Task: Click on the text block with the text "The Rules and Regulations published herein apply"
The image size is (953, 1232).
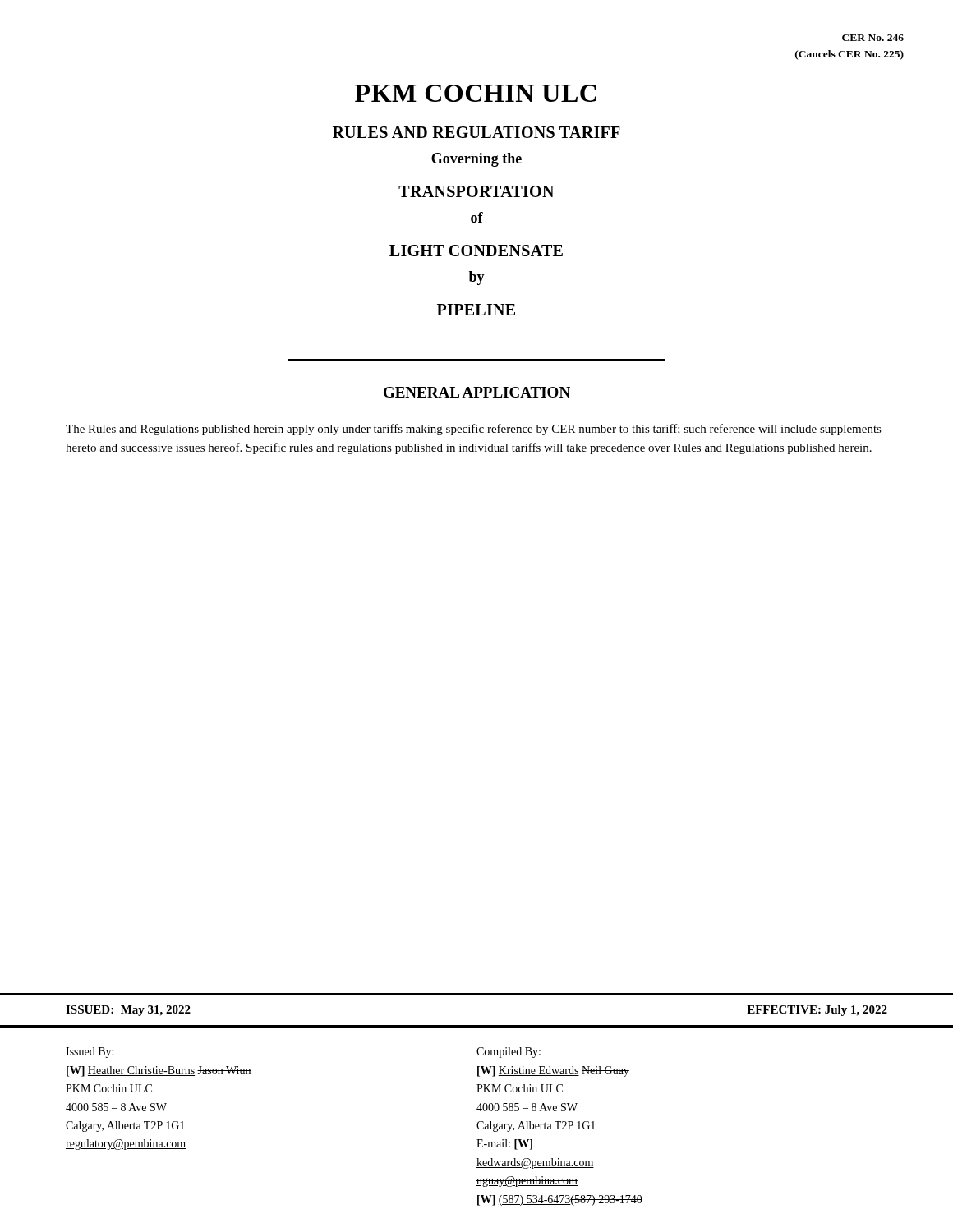Action: point(474,438)
